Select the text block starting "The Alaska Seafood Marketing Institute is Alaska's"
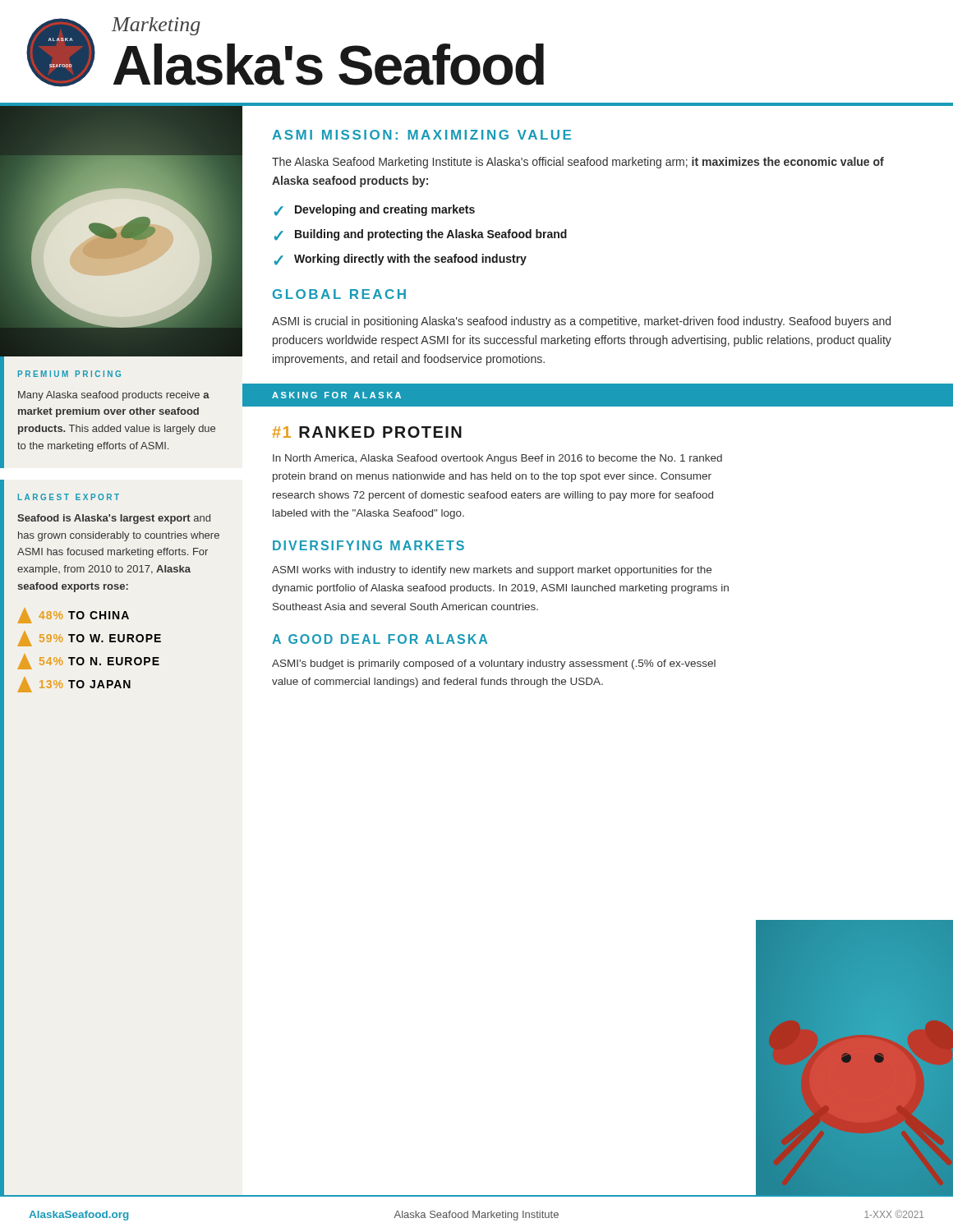 (578, 171)
